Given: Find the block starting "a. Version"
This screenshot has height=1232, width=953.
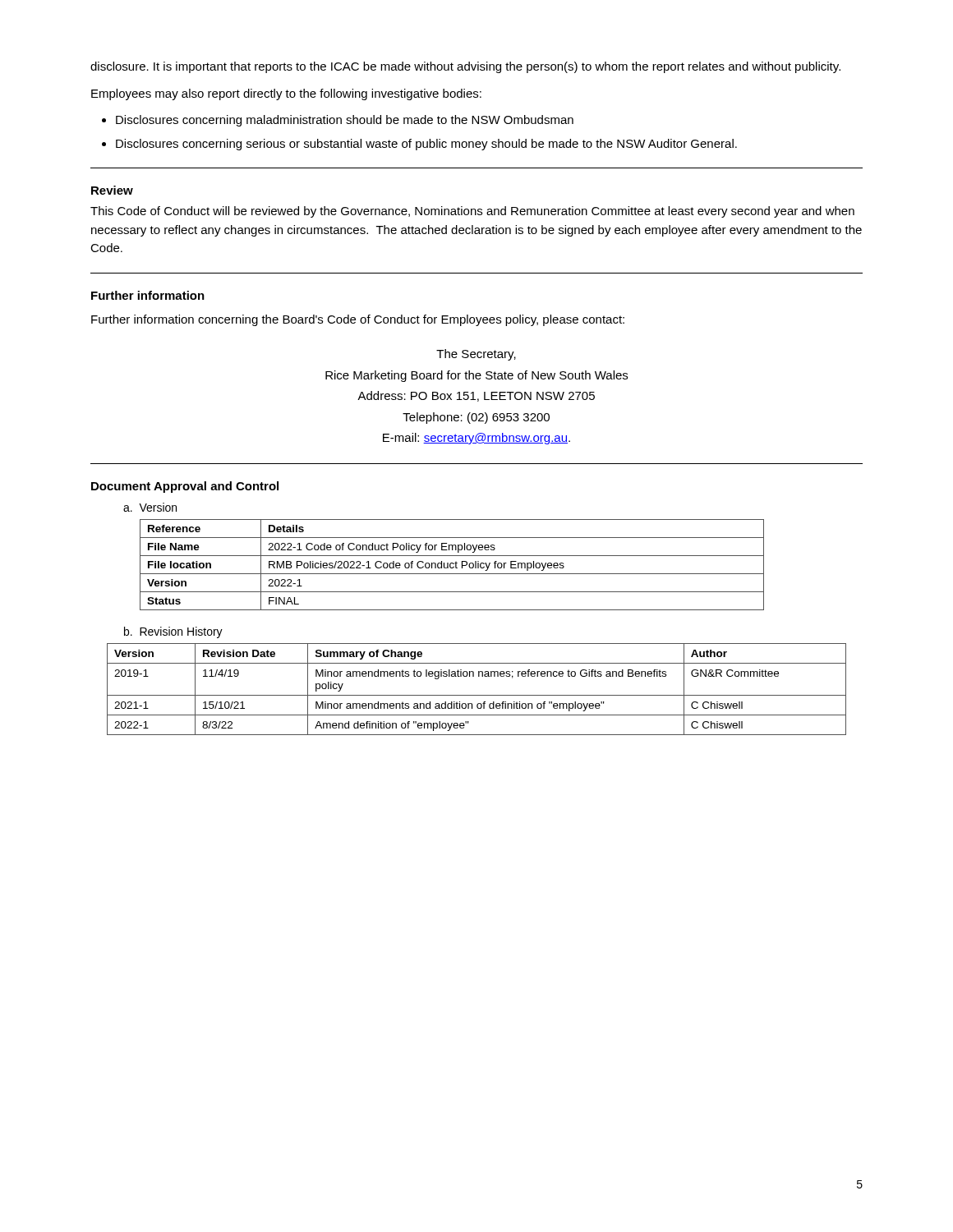Looking at the screenshot, I should click(x=150, y=507).
